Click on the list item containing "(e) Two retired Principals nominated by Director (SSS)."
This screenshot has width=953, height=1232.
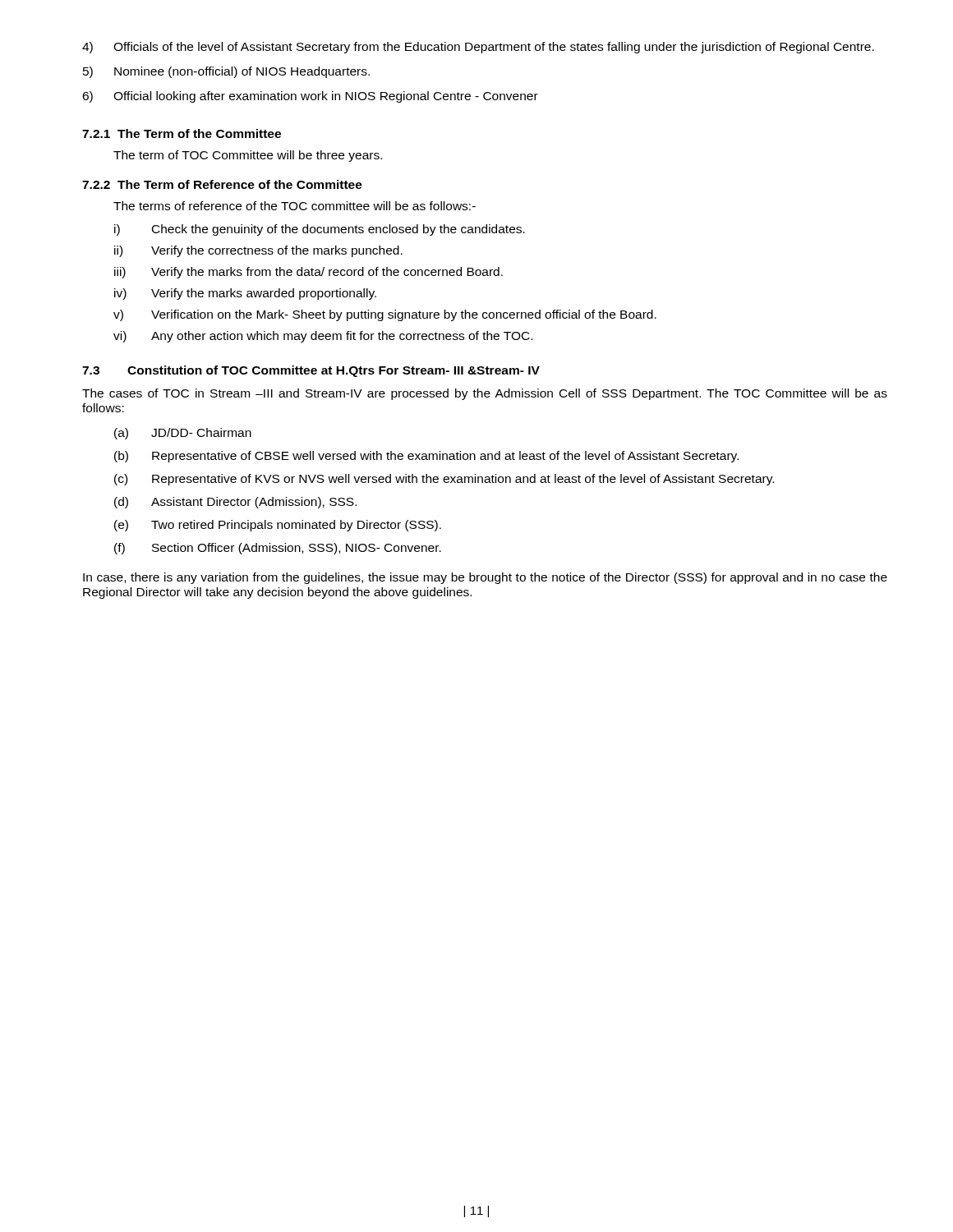click(278, 526)
